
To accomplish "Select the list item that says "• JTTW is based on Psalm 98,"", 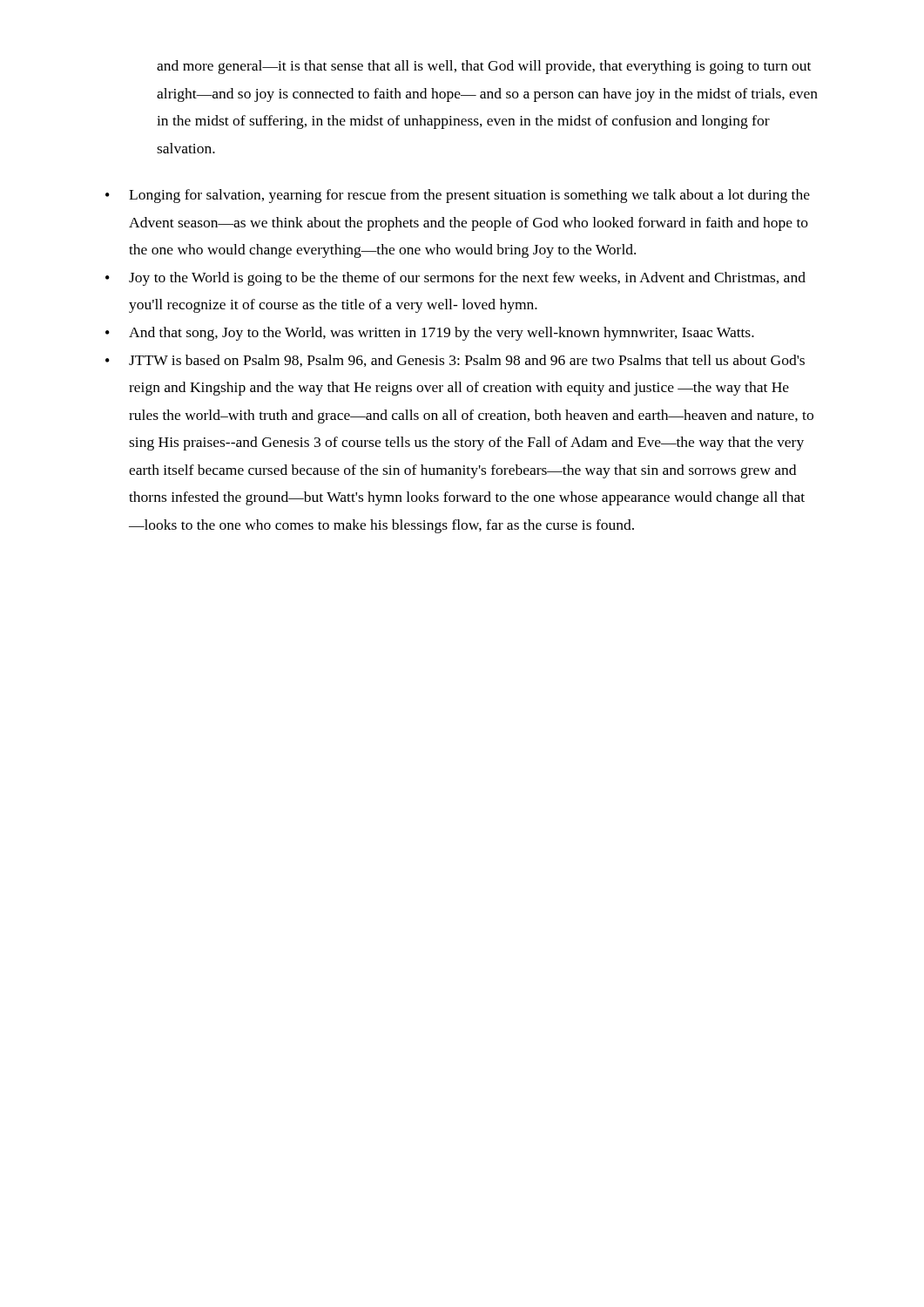I will tap(462, 443).
